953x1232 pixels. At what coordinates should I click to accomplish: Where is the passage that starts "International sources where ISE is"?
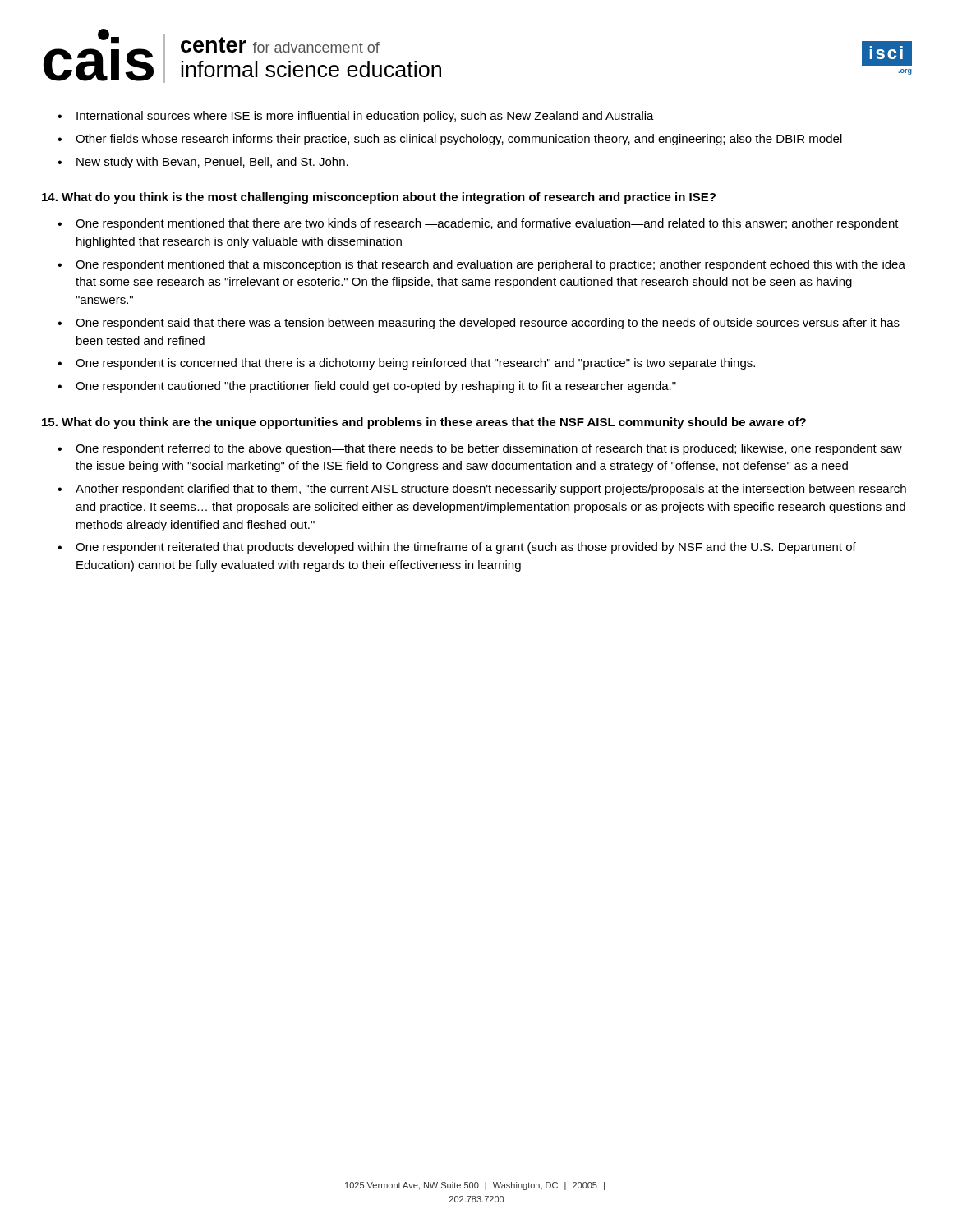[x=365, y=115]
